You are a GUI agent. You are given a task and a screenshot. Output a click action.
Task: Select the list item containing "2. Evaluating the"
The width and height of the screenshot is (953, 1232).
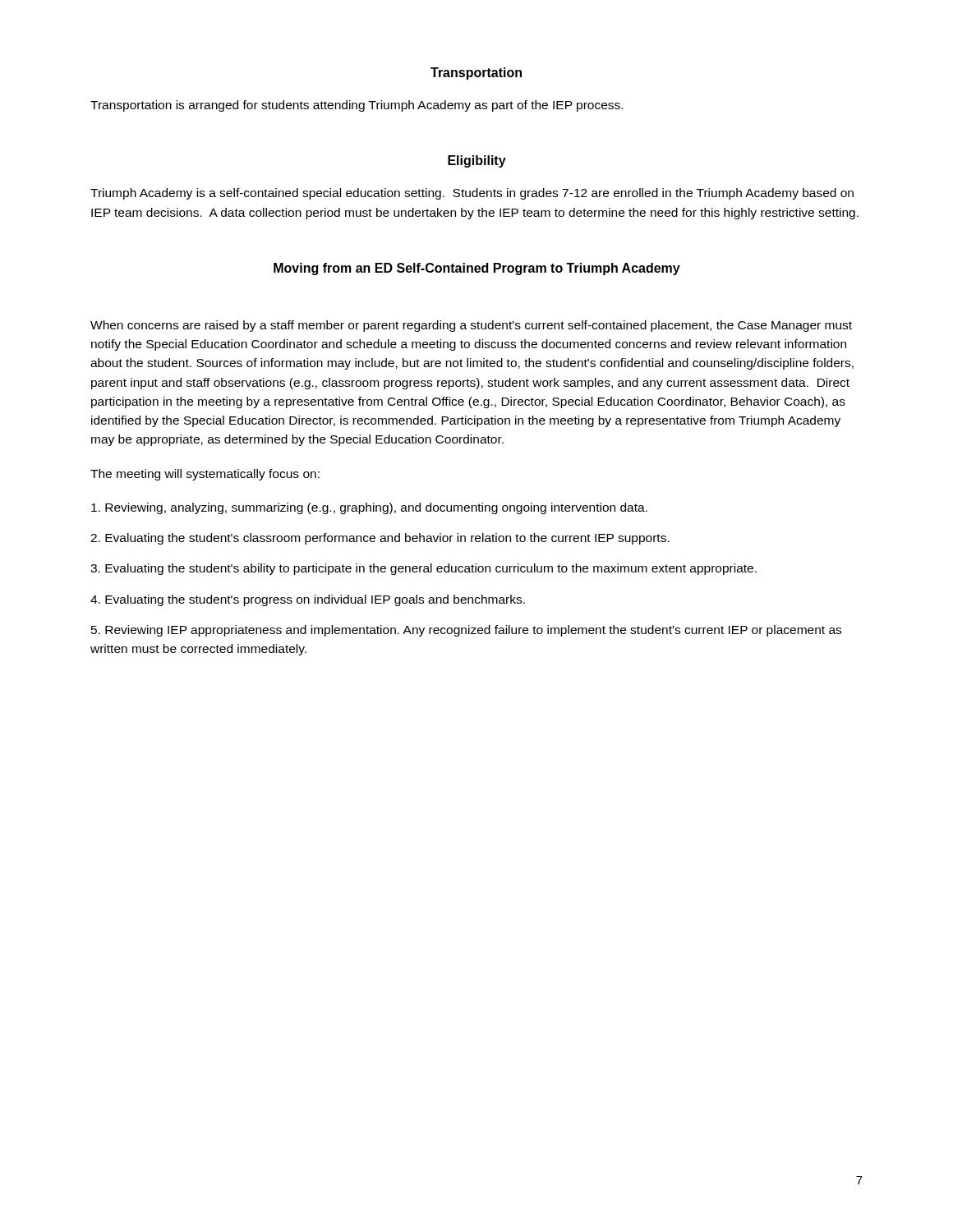(x=380, y=538)
